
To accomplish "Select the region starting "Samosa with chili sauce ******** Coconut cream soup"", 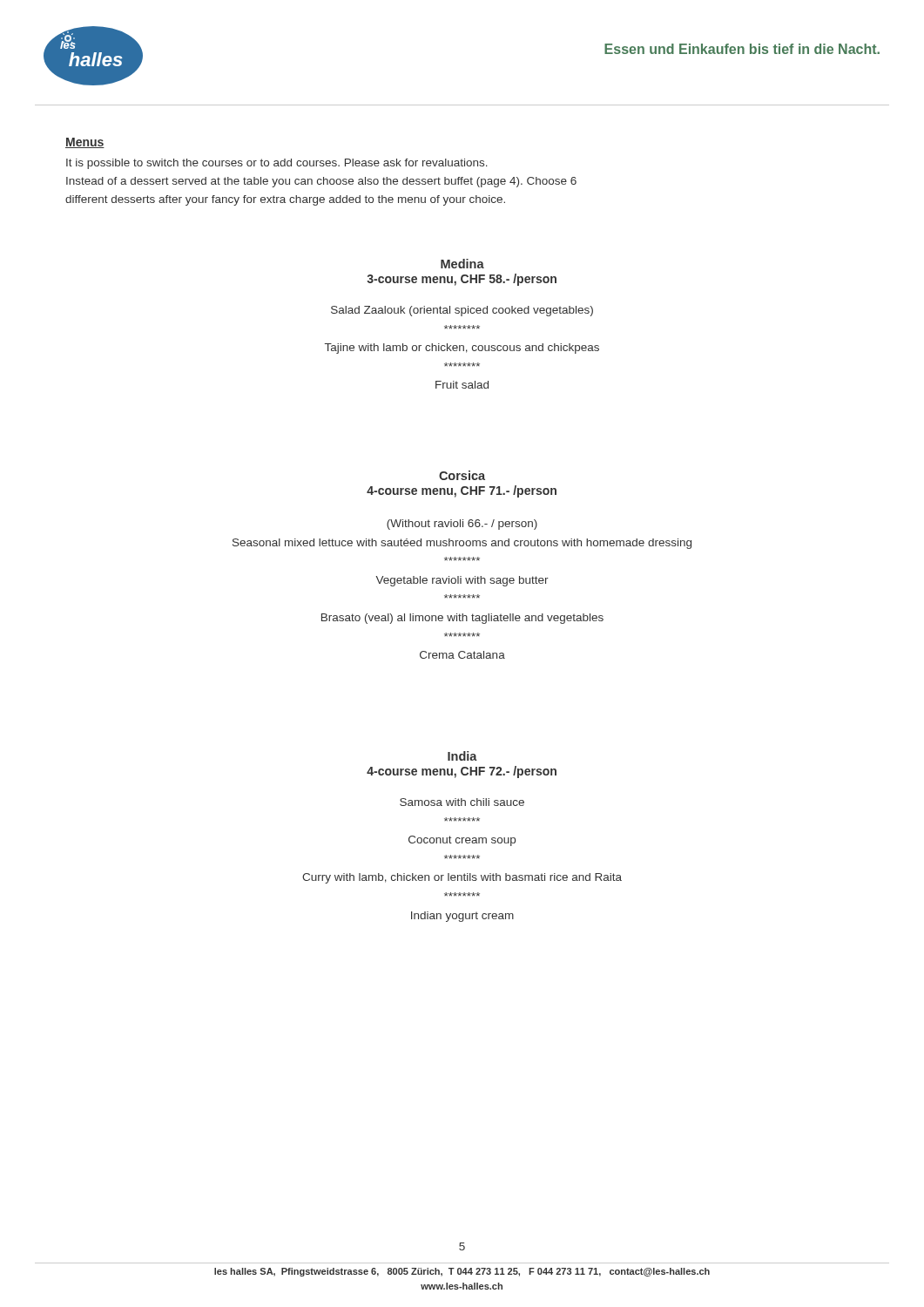I will pos(462,859).
